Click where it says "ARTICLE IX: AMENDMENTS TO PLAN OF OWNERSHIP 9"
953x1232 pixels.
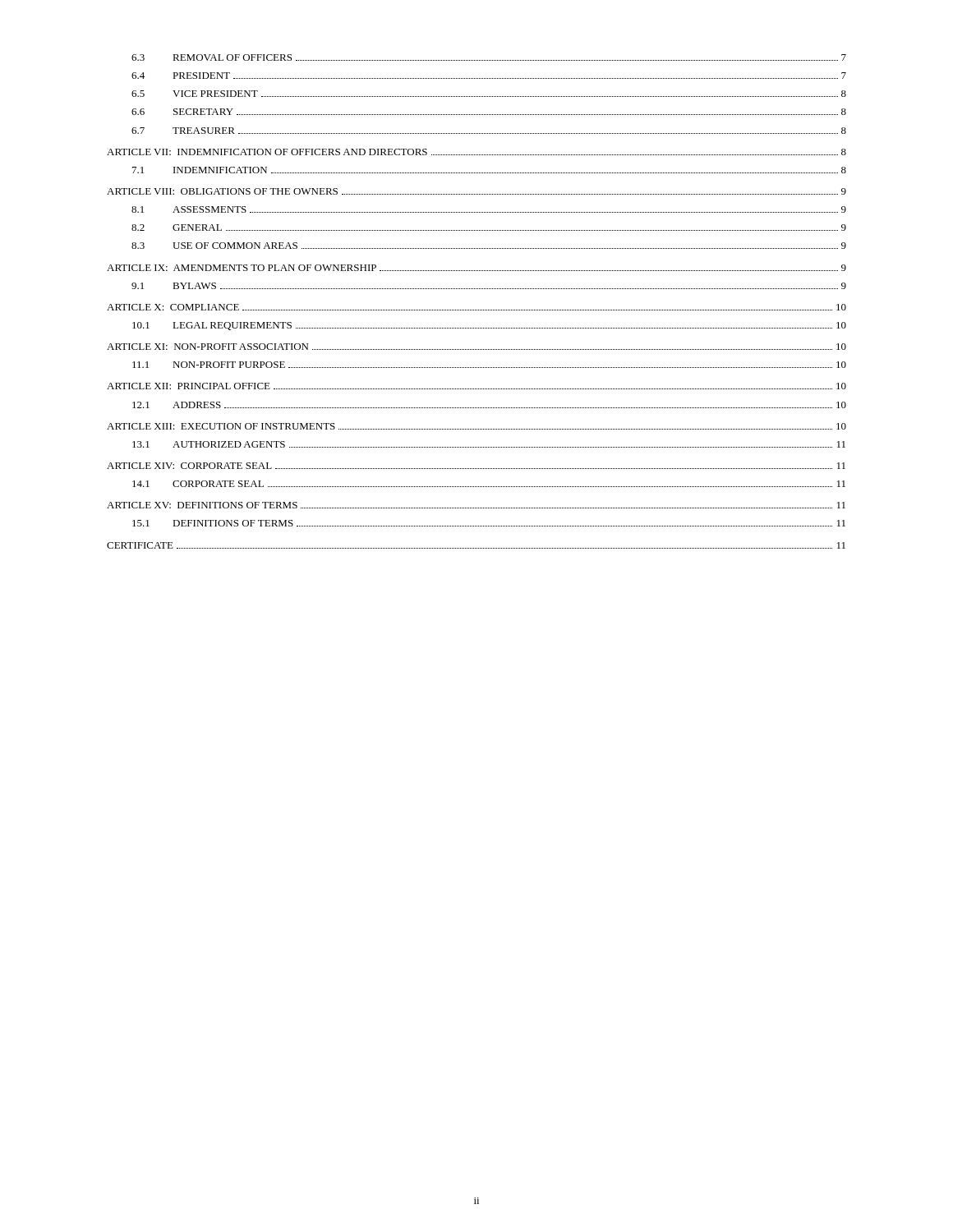(x=476, y=267)
